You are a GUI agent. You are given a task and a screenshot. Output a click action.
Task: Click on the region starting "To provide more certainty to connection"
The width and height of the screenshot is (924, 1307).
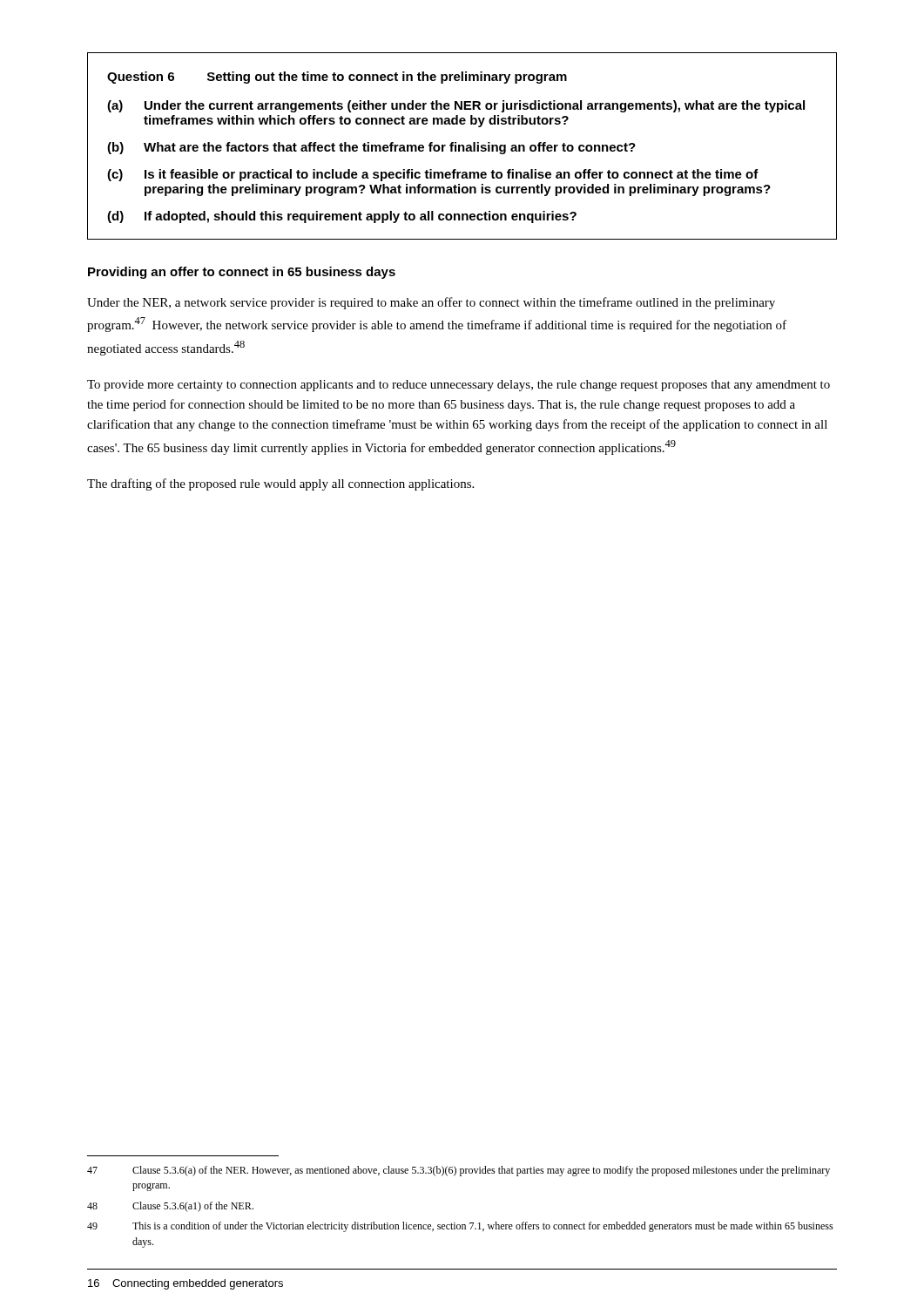pos(459,416)
